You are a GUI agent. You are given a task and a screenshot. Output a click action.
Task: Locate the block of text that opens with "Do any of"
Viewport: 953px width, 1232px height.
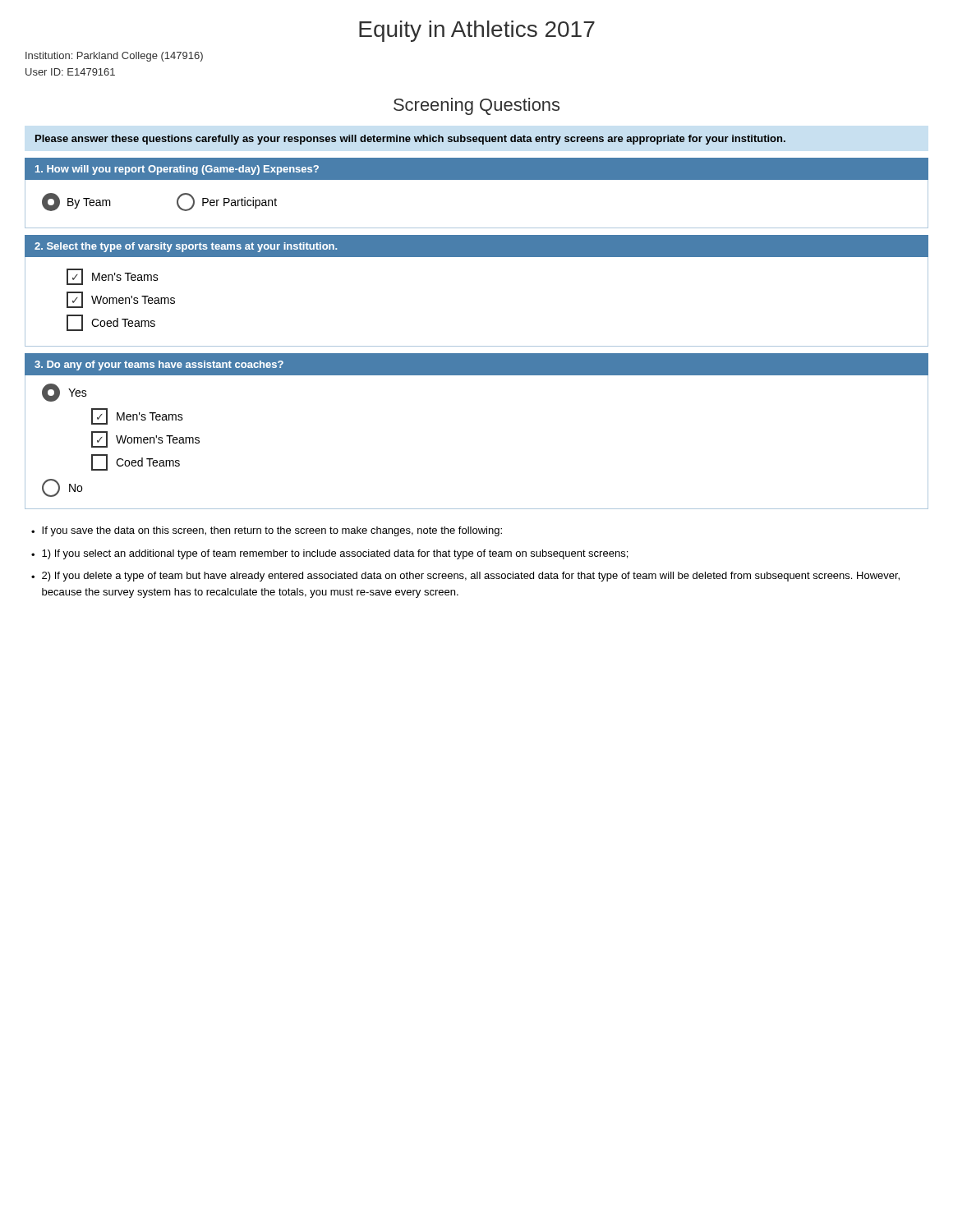tap(159, 364)
